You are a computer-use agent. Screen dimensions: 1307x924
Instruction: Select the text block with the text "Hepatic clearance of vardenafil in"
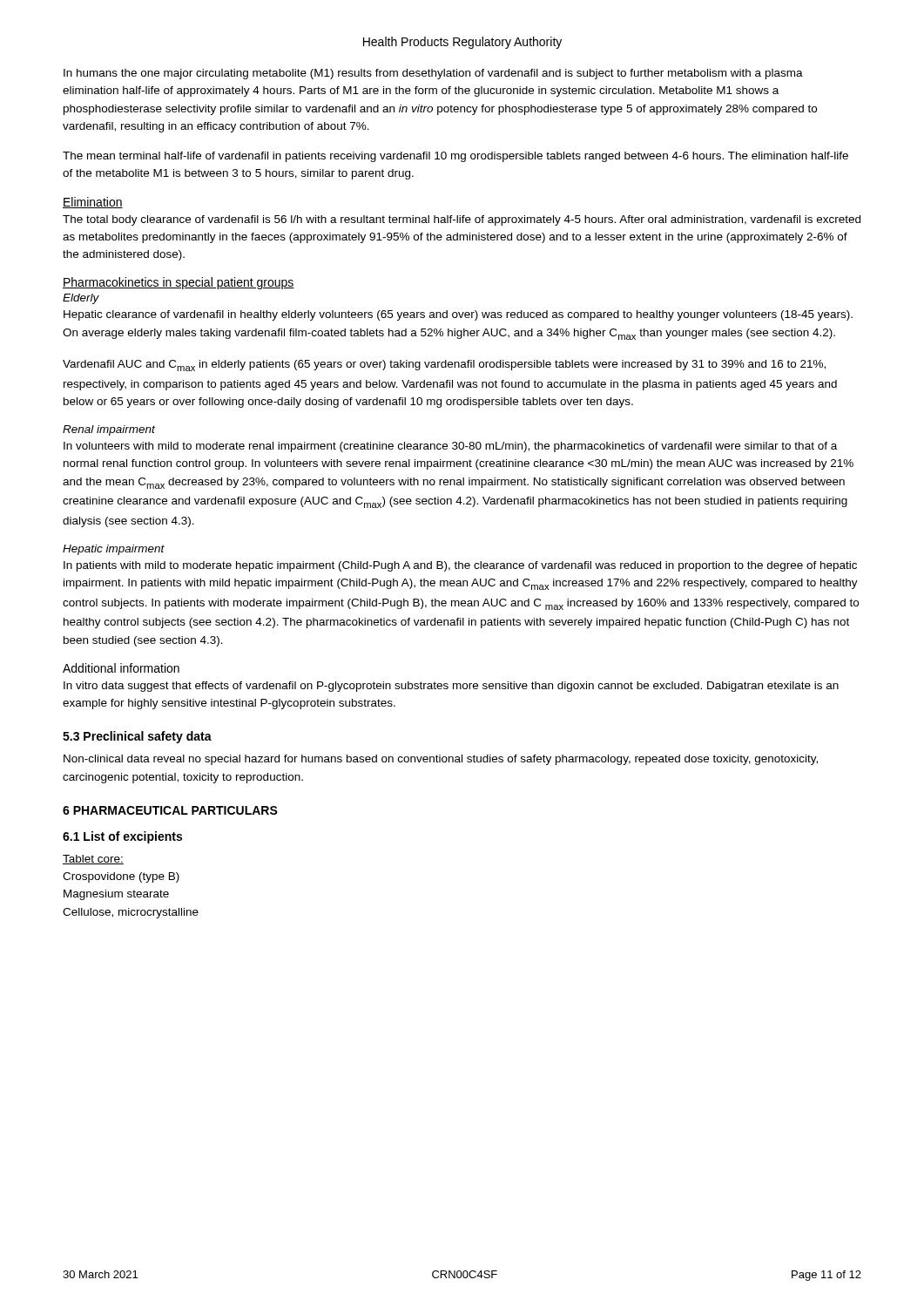coord(458,324)
